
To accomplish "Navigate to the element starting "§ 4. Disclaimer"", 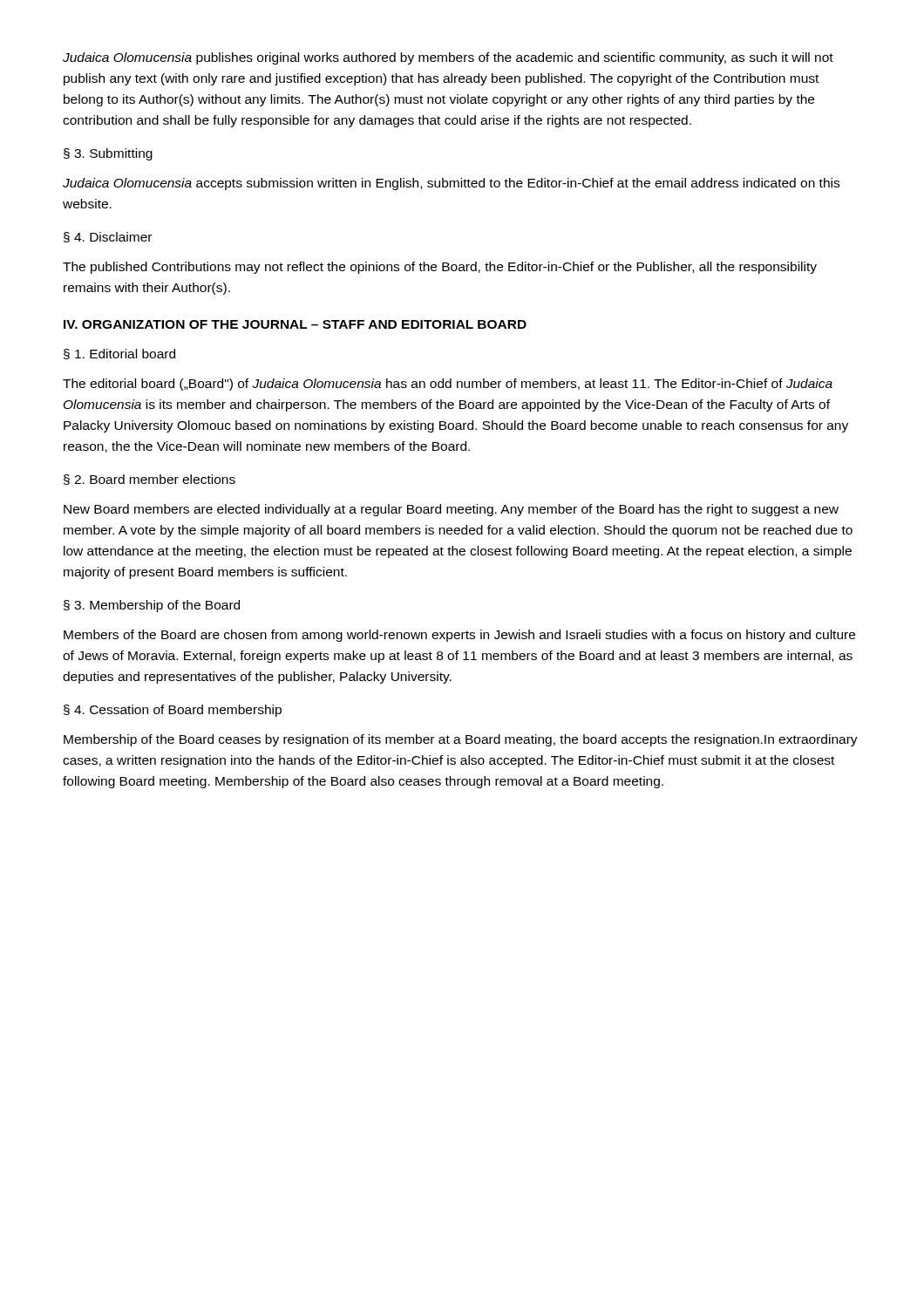I will pos(107,237).
